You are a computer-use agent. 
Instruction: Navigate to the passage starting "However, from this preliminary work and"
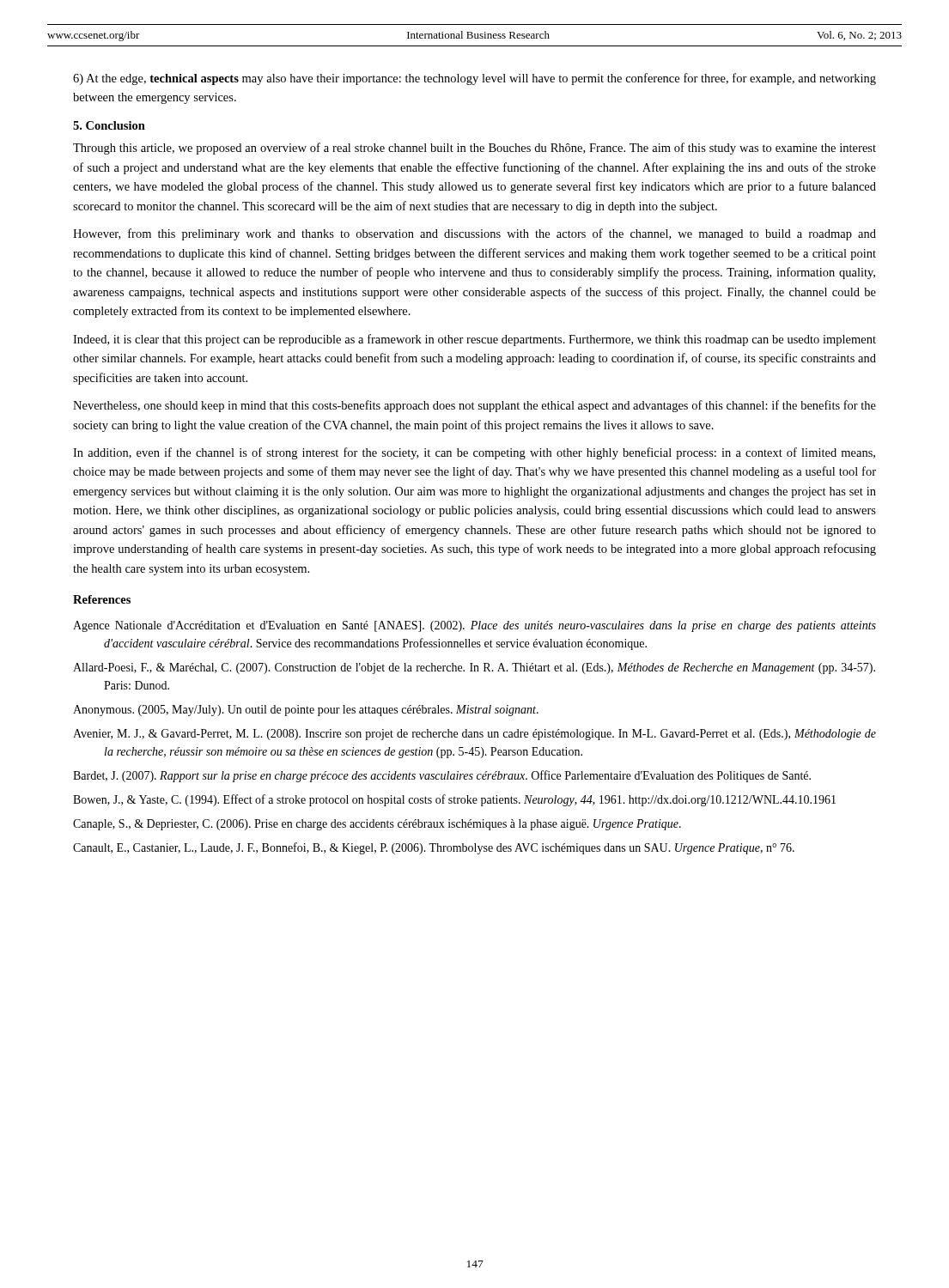[x=474, y=272]
